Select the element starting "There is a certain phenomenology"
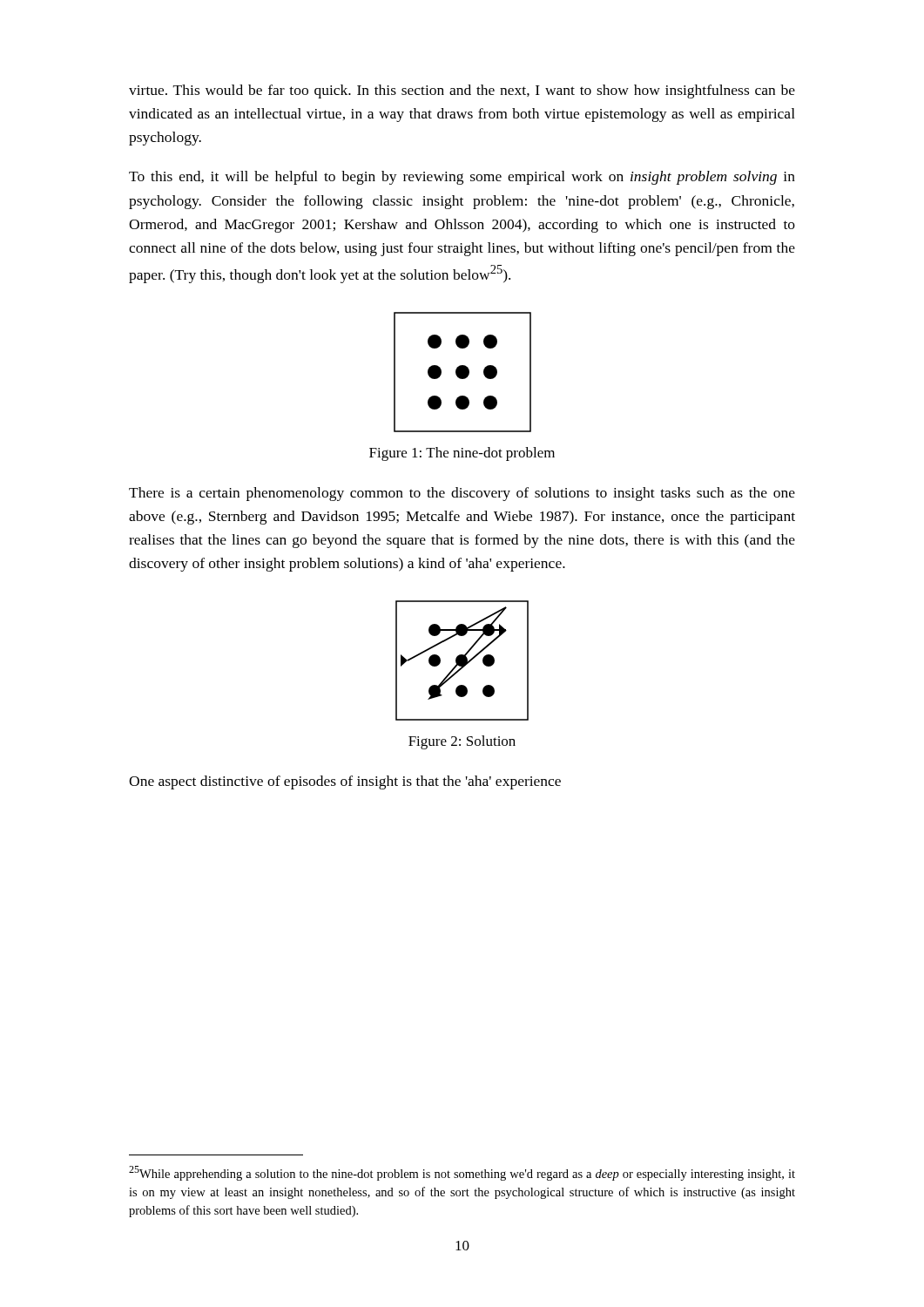This screenshot has height=1307, width=924. (x=462, y=528)
